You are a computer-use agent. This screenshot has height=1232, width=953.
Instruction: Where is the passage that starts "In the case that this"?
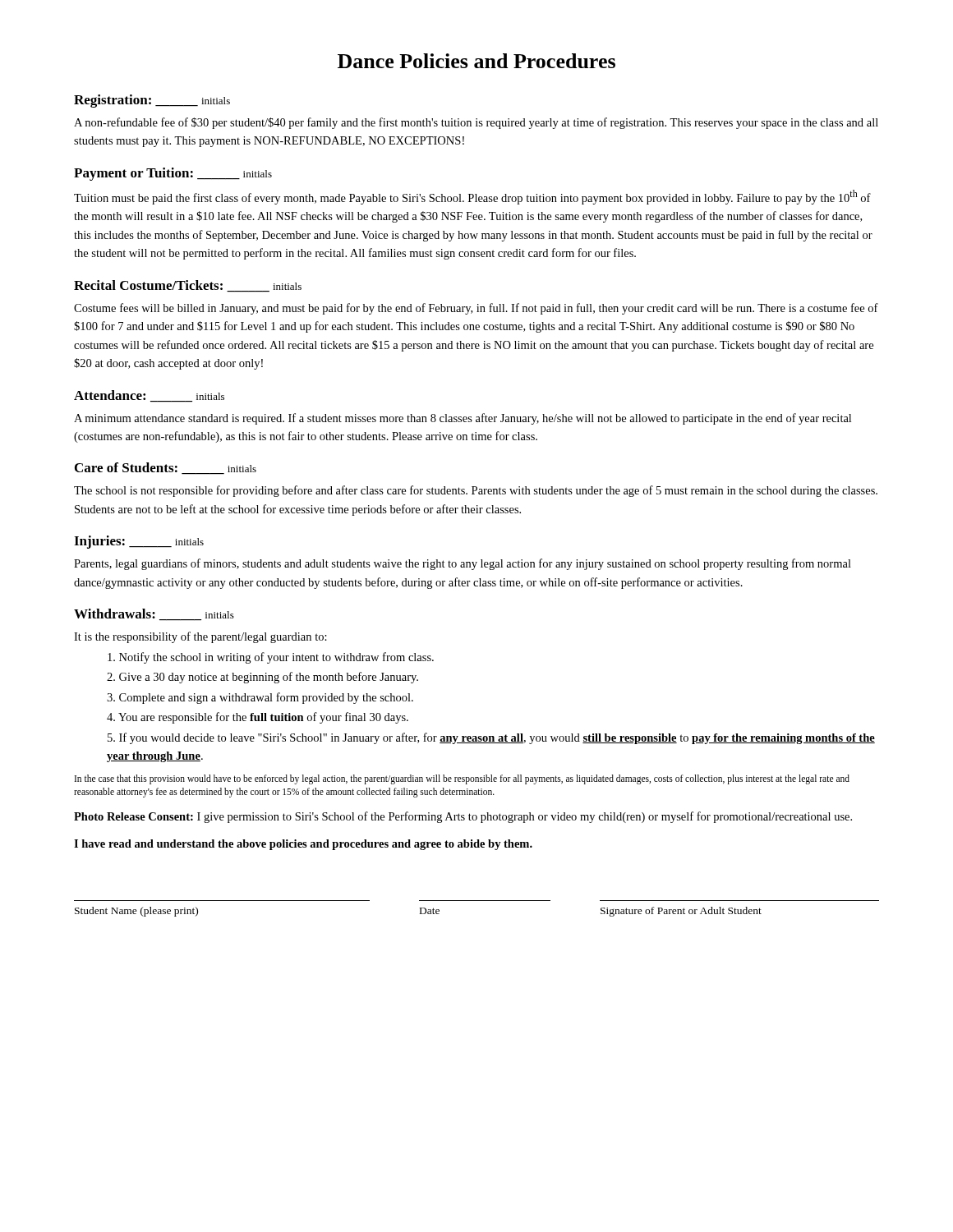[x=476, y=785]
